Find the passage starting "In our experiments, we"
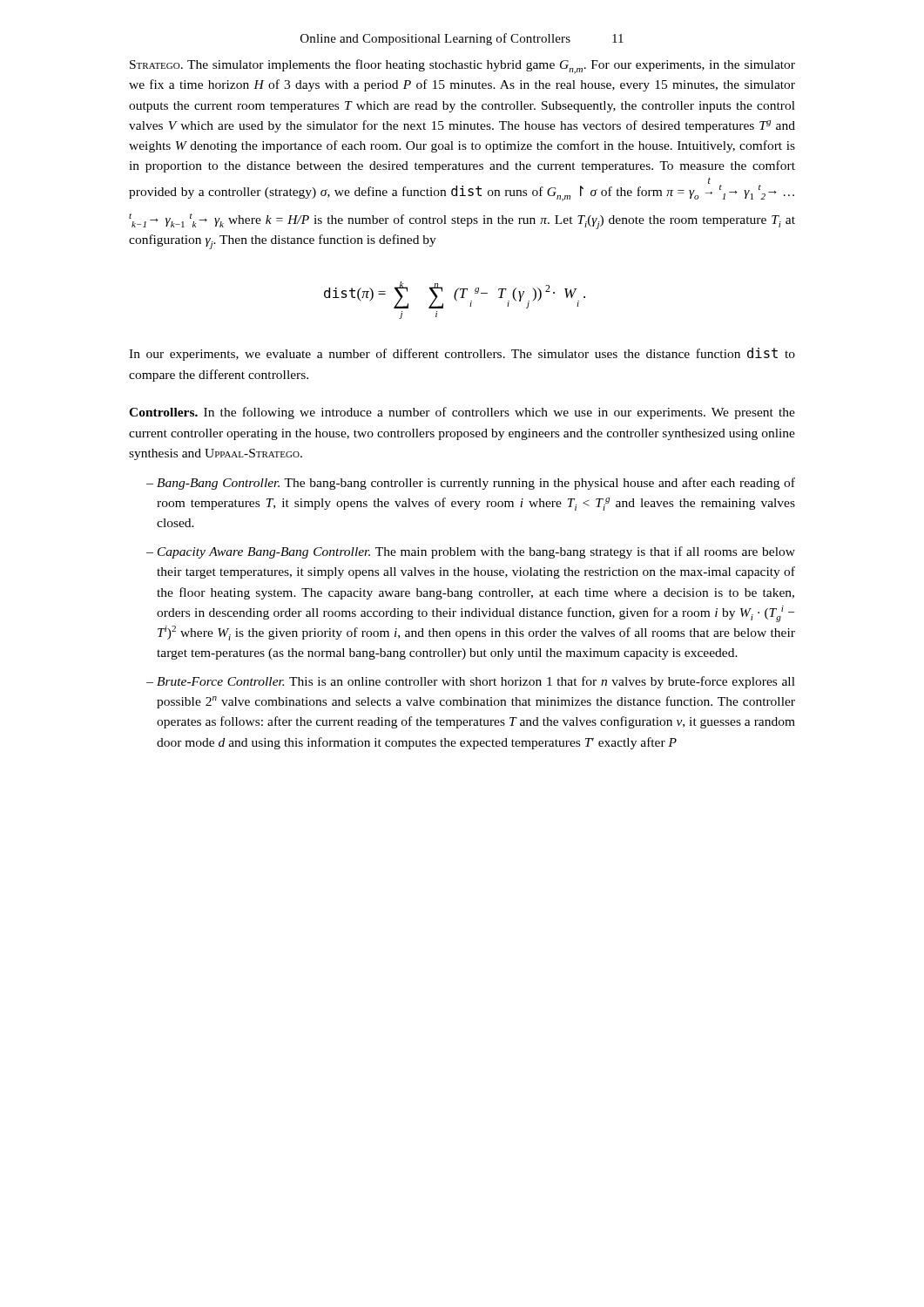This screenshot has width=924, height=1307. click(462, 364)
